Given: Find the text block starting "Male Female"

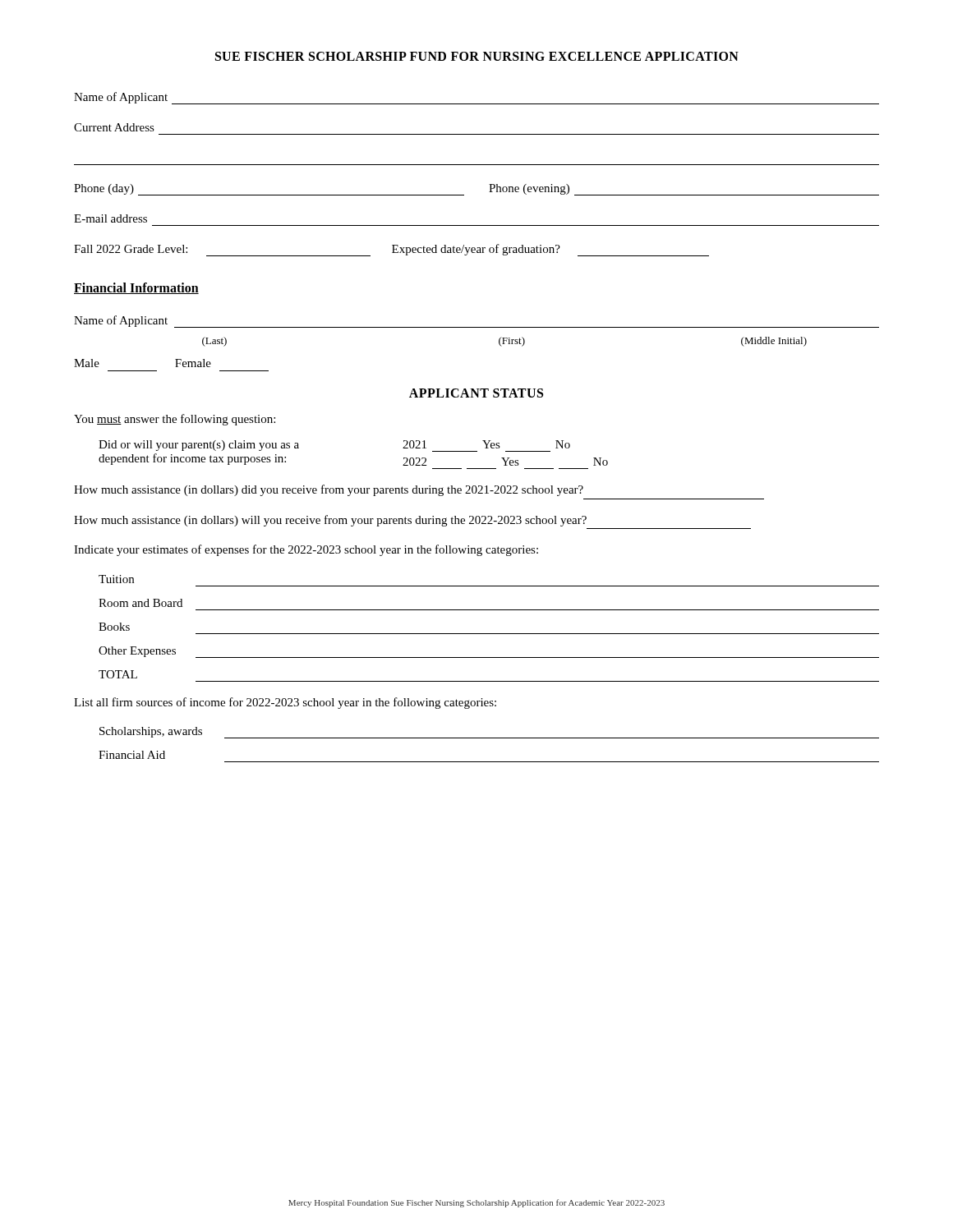Looking at the screenshot, I should [x=171, y=363].
